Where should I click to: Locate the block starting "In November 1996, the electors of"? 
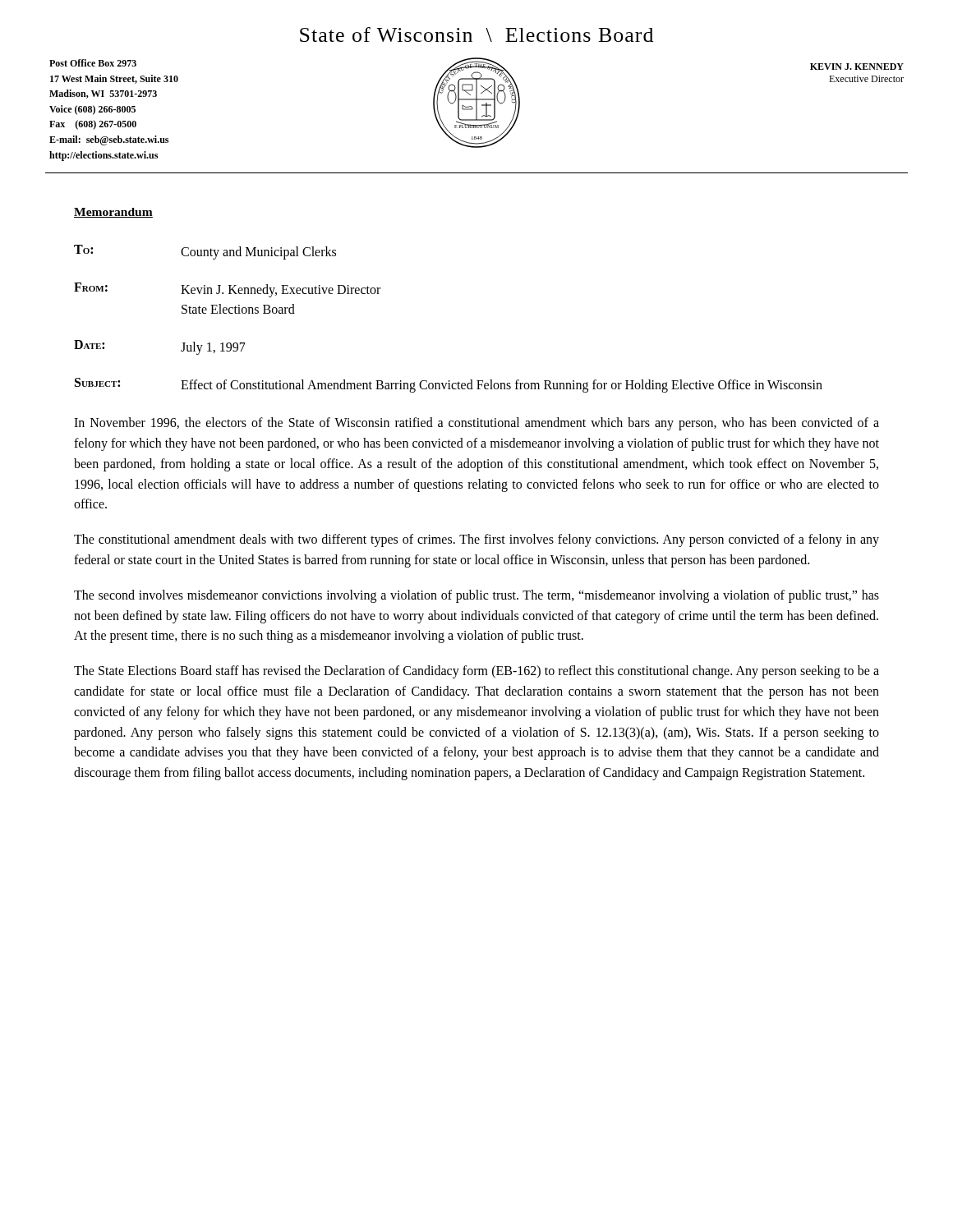click(476, 463)
